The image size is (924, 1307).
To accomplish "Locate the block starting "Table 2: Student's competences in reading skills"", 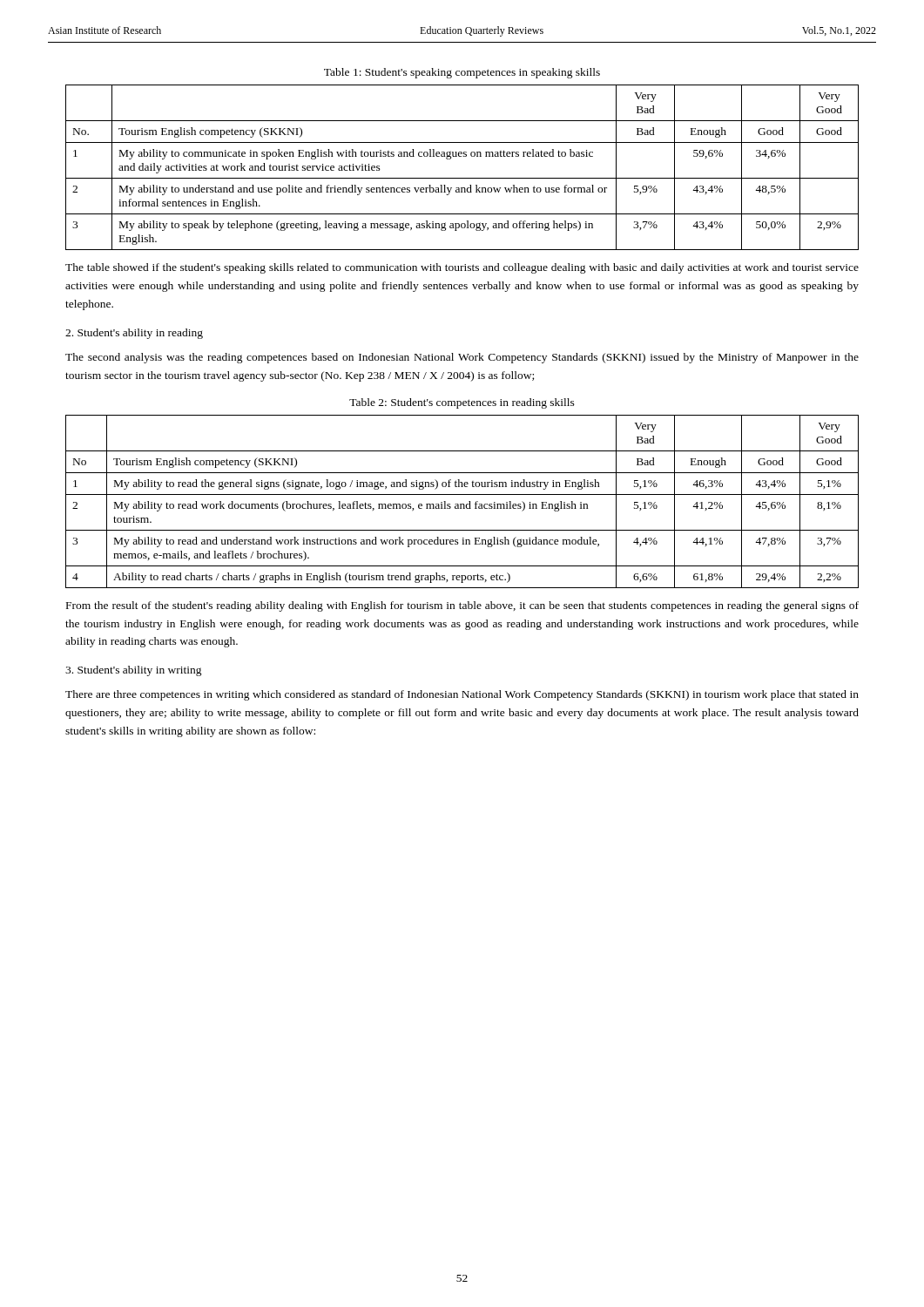I will (x=462, y=402).
